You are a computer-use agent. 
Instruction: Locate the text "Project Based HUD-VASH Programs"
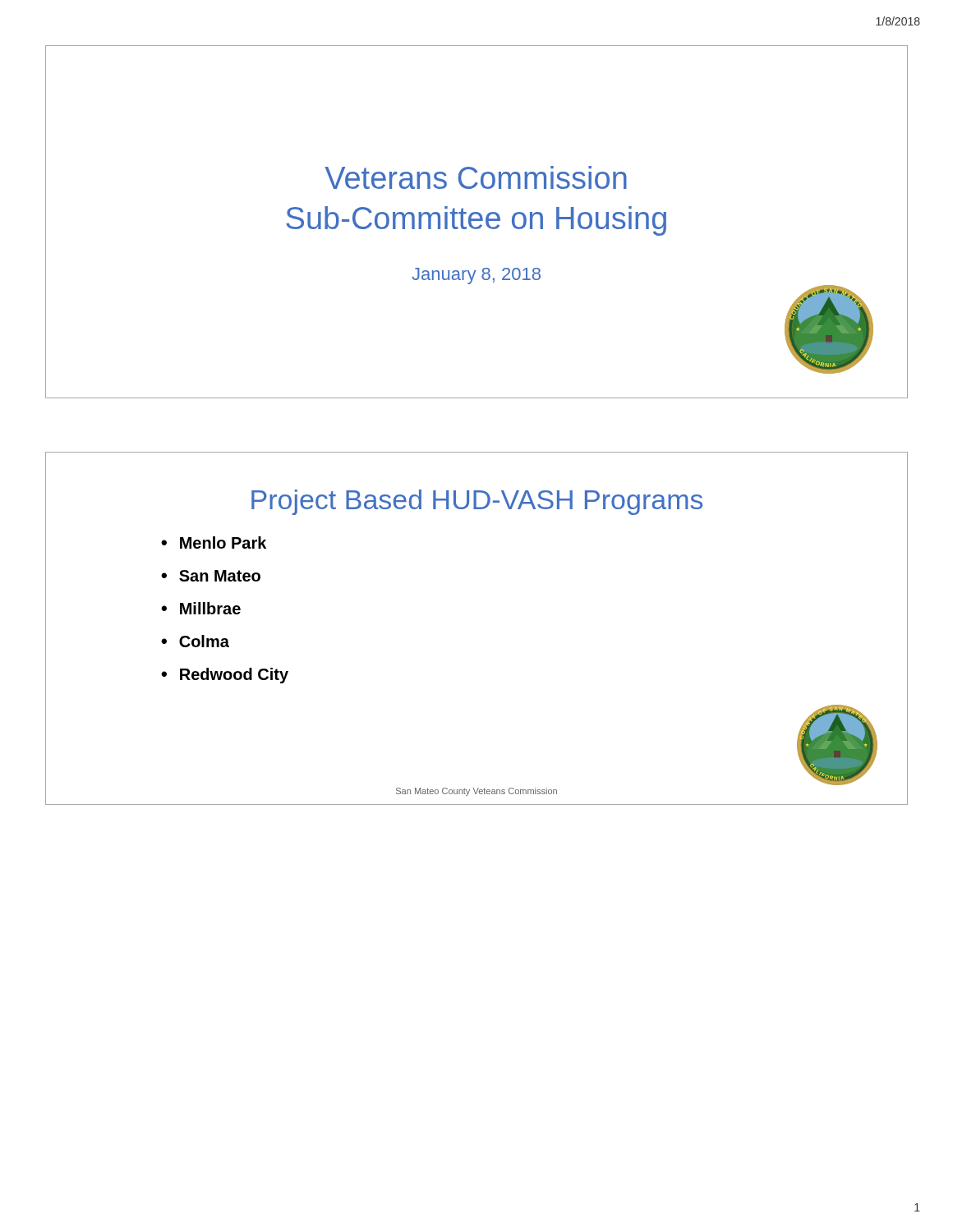point(476,499)
